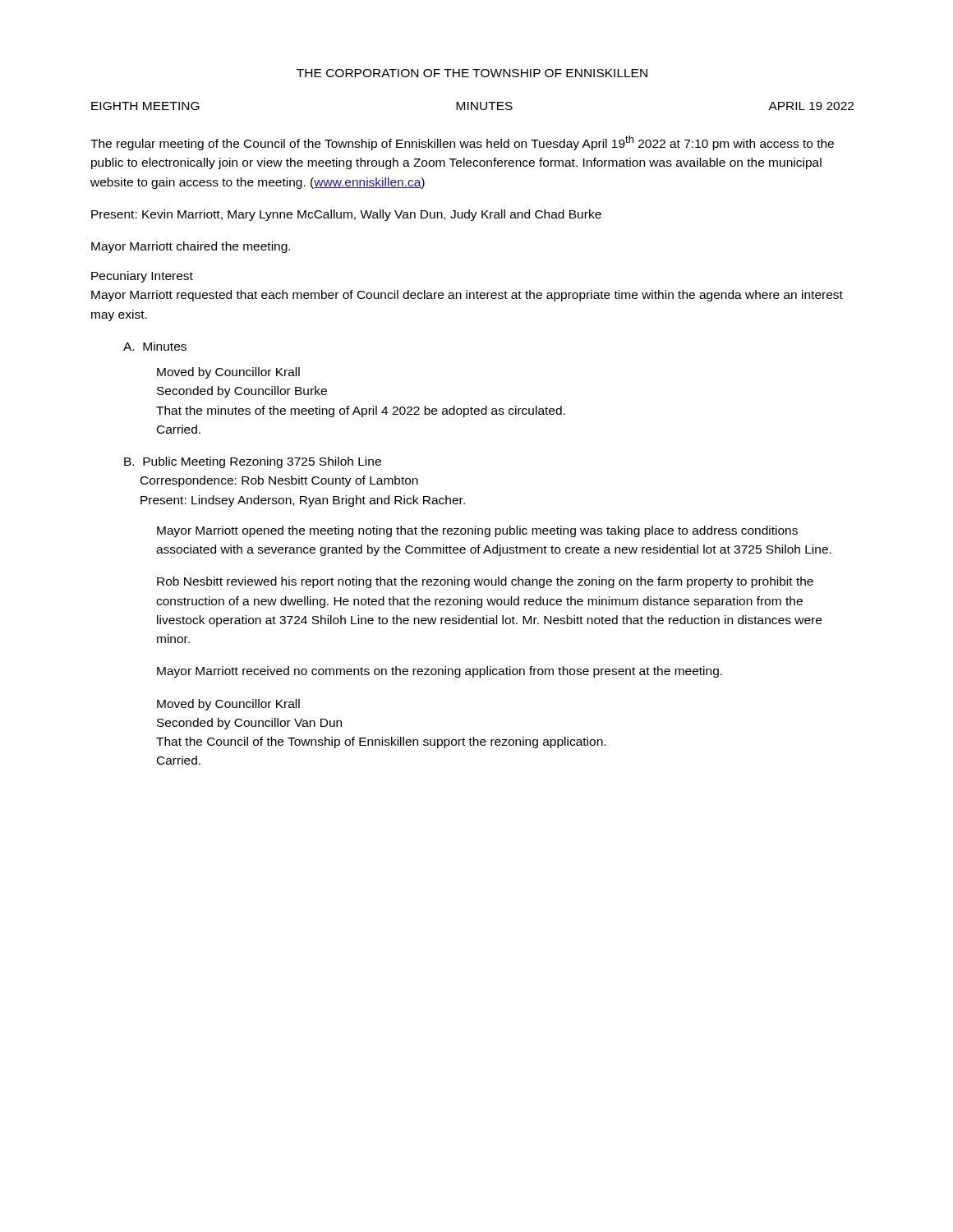Click on the region starting "Rob Nesbitt reviewed"
Image resolution: width=953 pixels, height=1232 pixels.
tap(489, 610)
